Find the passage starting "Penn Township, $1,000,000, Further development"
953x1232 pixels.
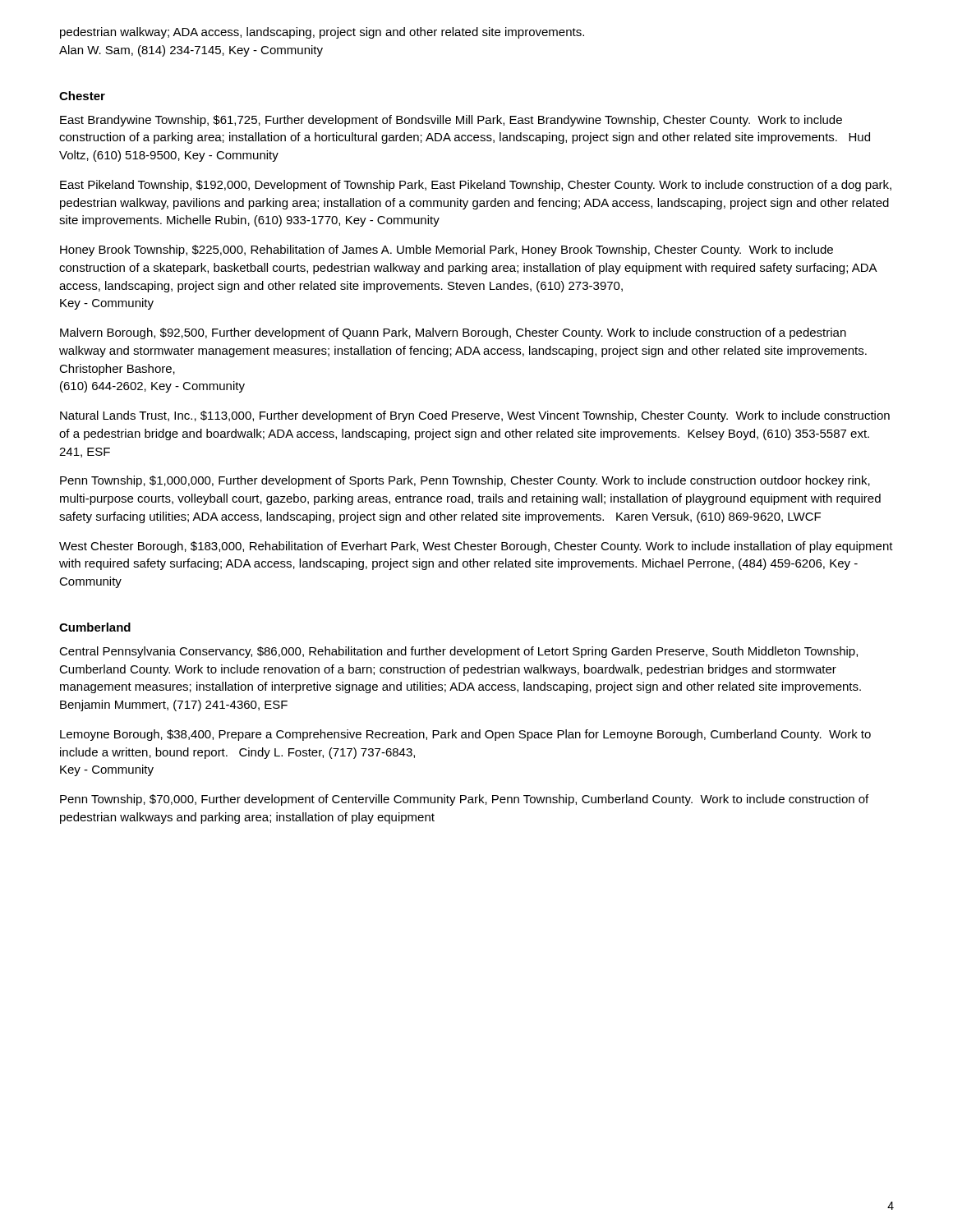[470, 498]
